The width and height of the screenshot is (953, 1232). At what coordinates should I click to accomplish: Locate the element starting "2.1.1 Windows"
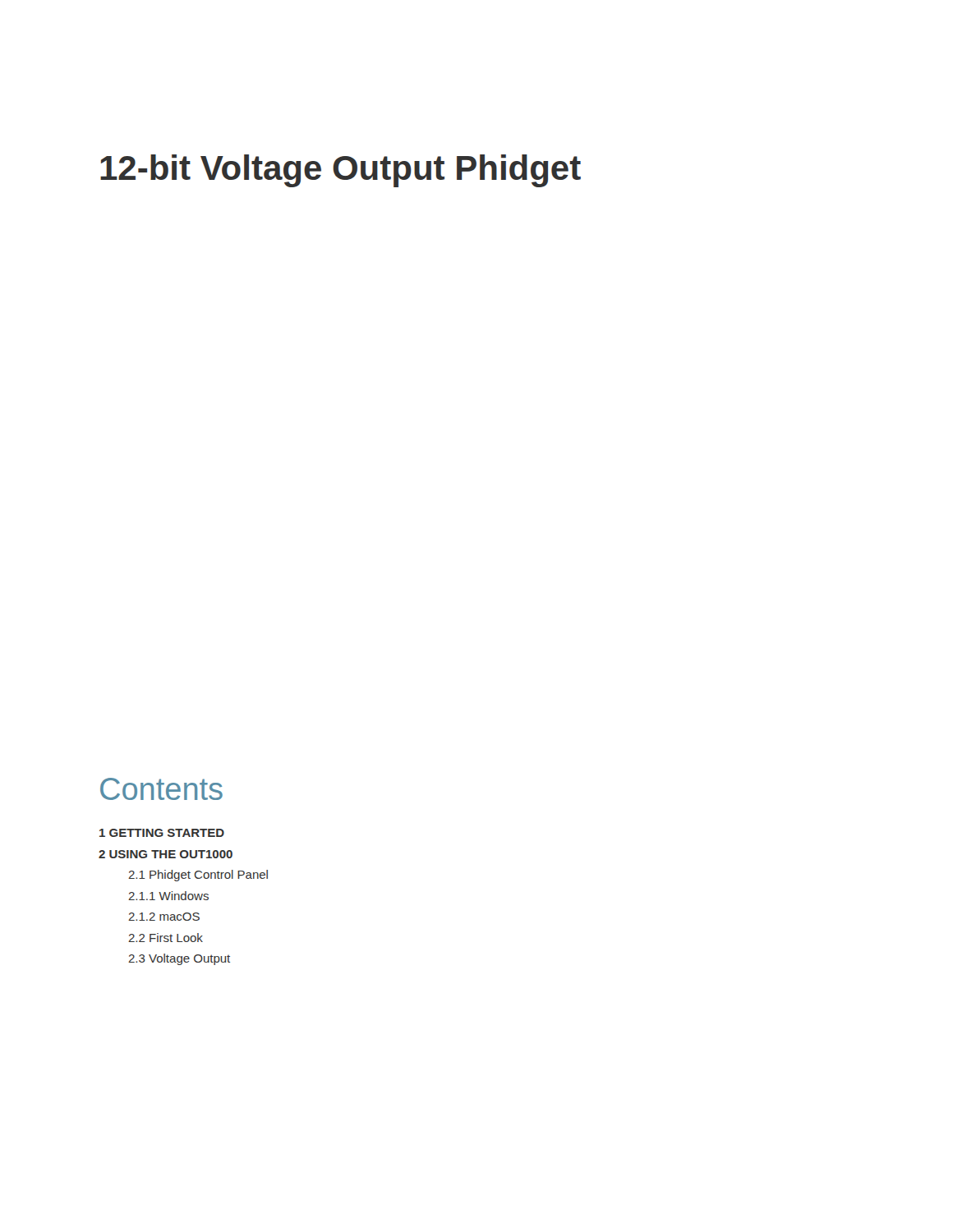click(168, 896)
